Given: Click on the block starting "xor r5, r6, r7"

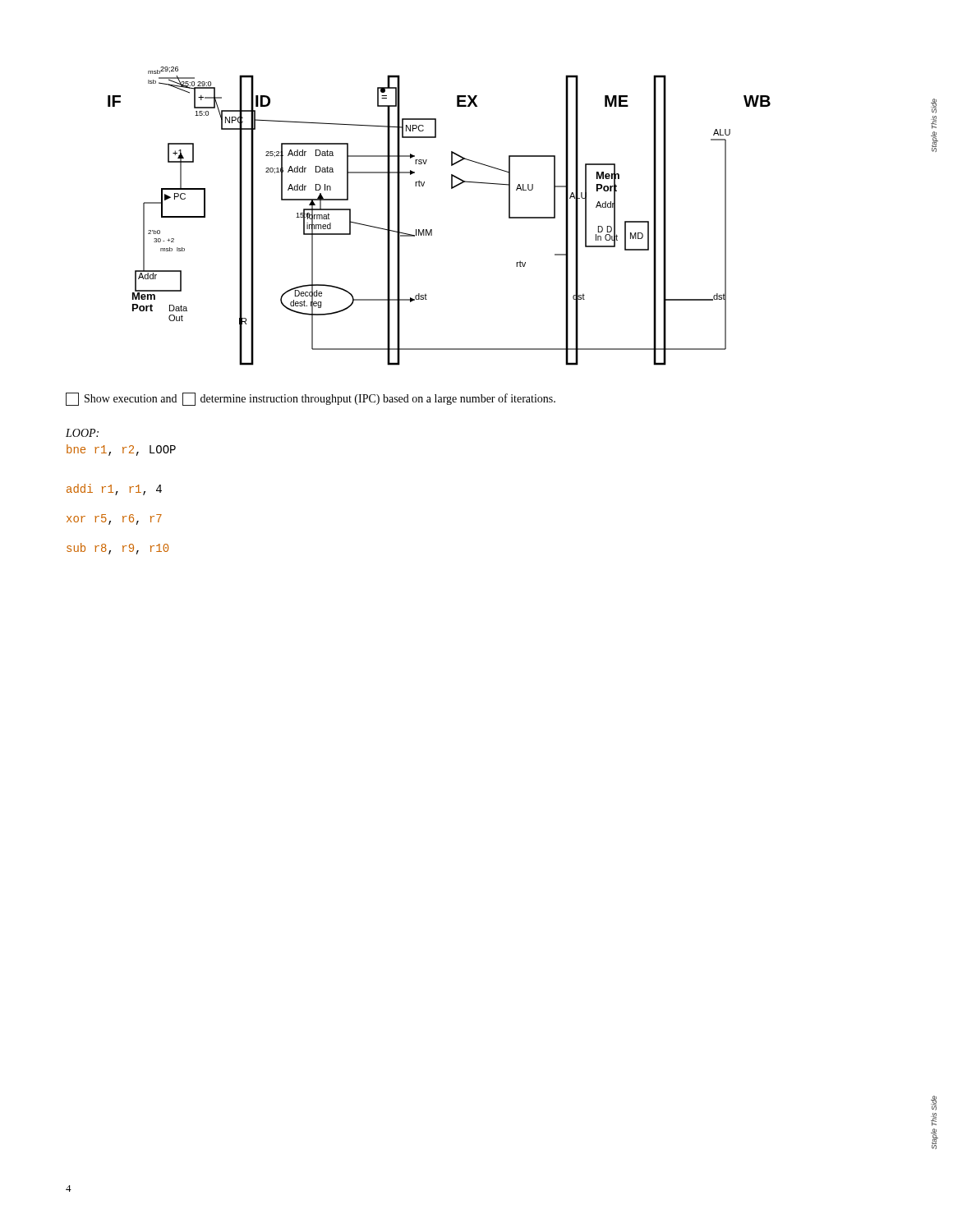Looking at the screenshot, I should [114, 519].
